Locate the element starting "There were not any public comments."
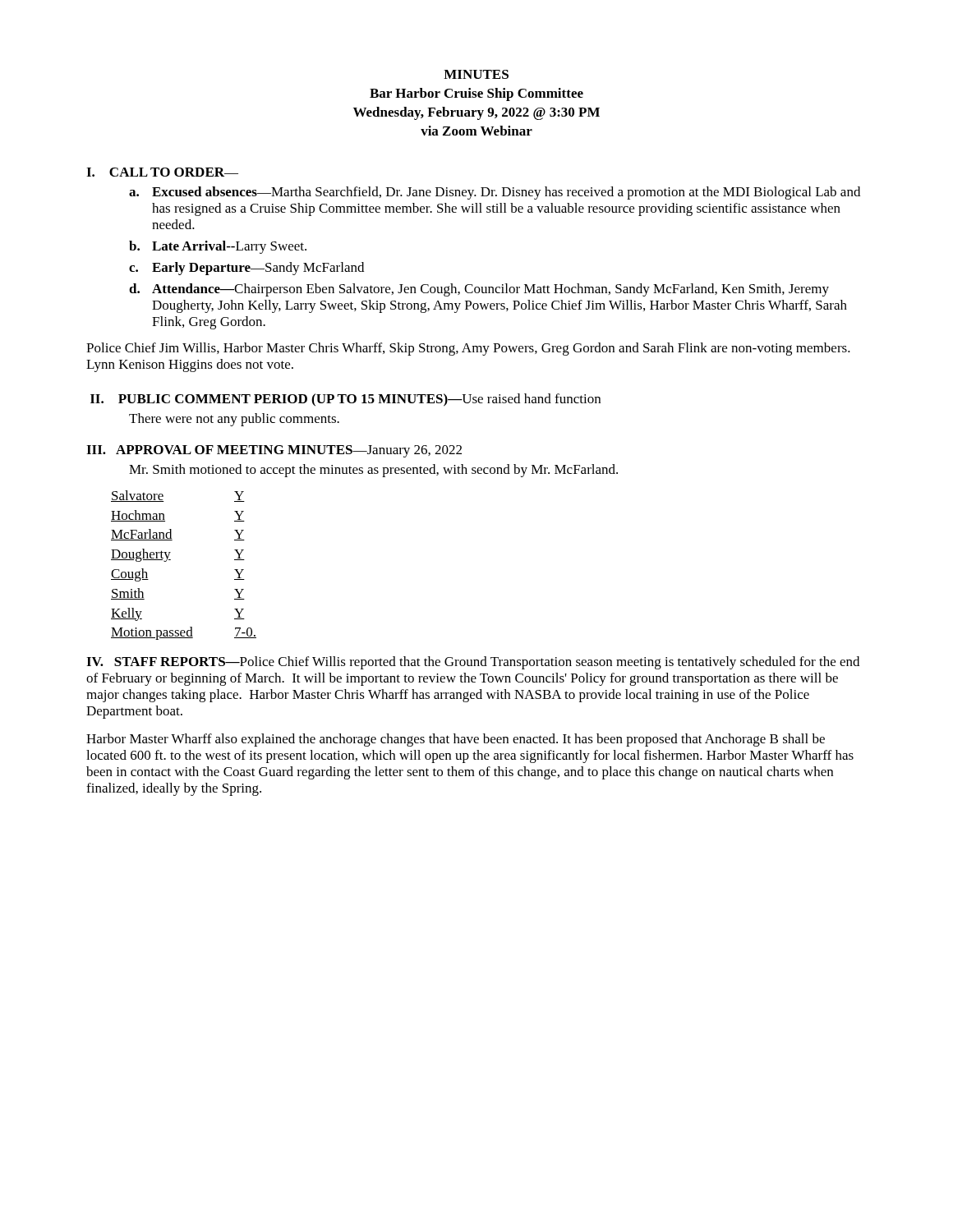Screen dimensions: 1232x953 pos(234,418)
